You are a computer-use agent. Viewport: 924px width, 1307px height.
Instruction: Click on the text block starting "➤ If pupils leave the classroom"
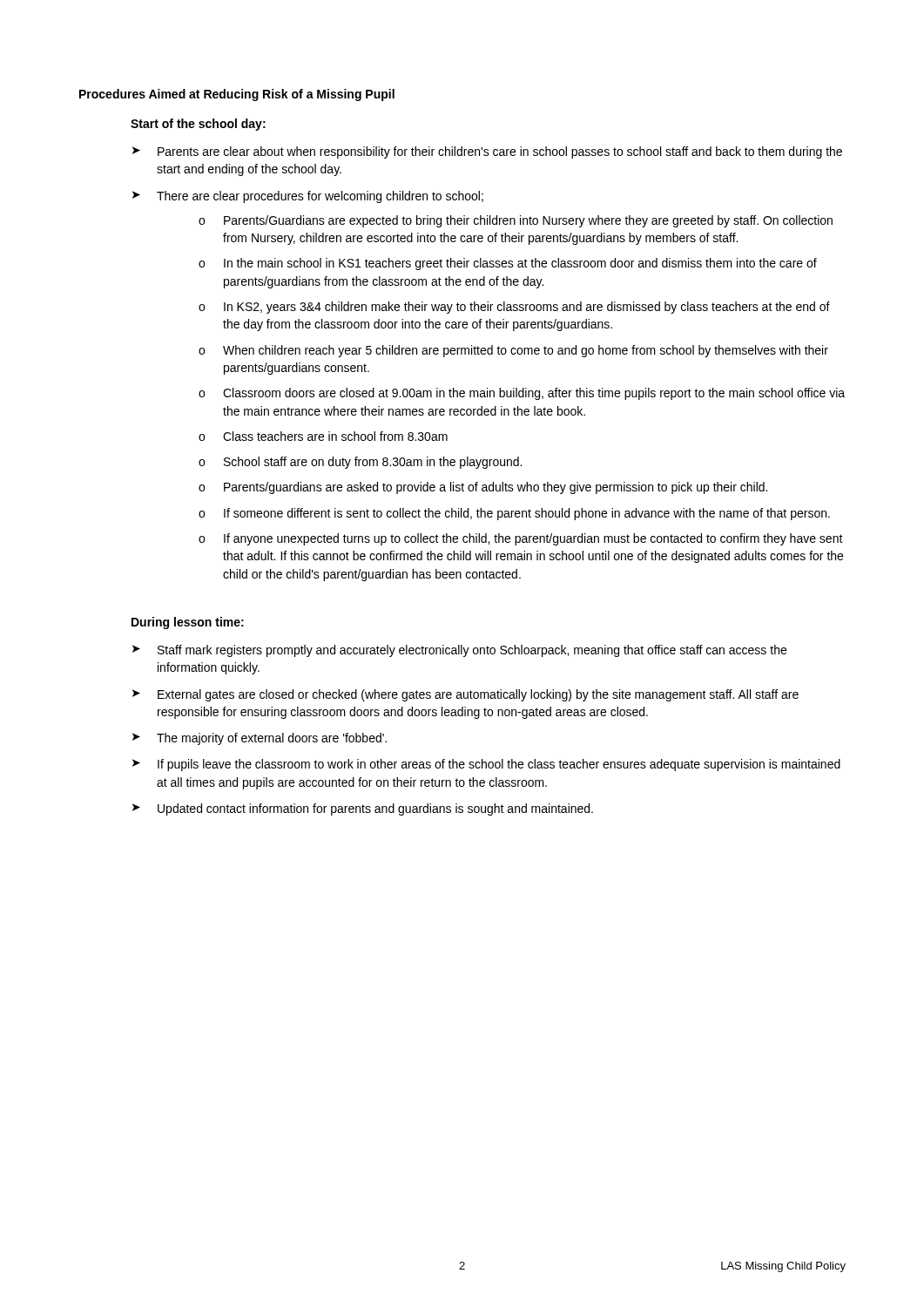pos(488,773)
